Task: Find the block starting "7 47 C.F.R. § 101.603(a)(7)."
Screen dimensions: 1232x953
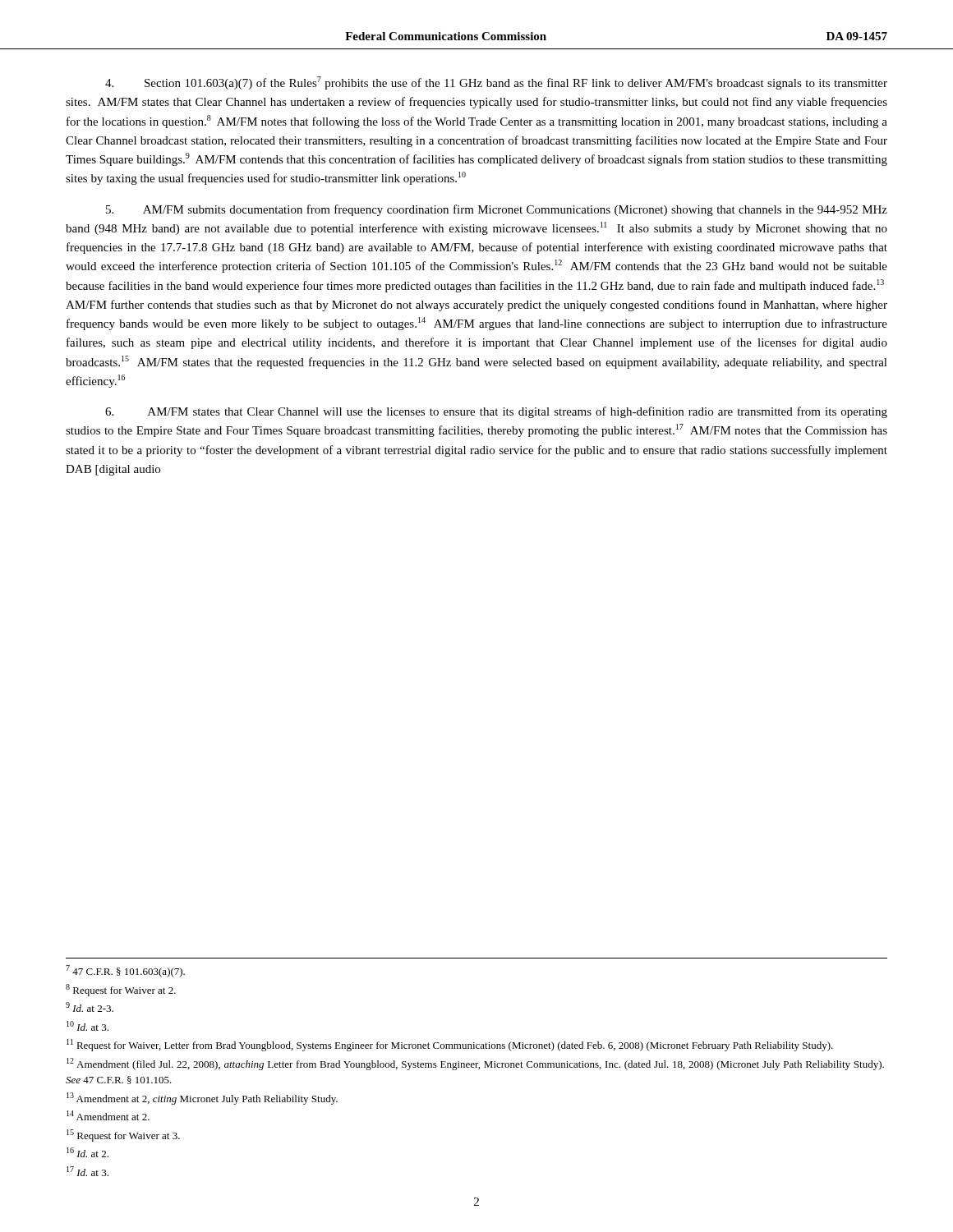Action: (126, 970)
